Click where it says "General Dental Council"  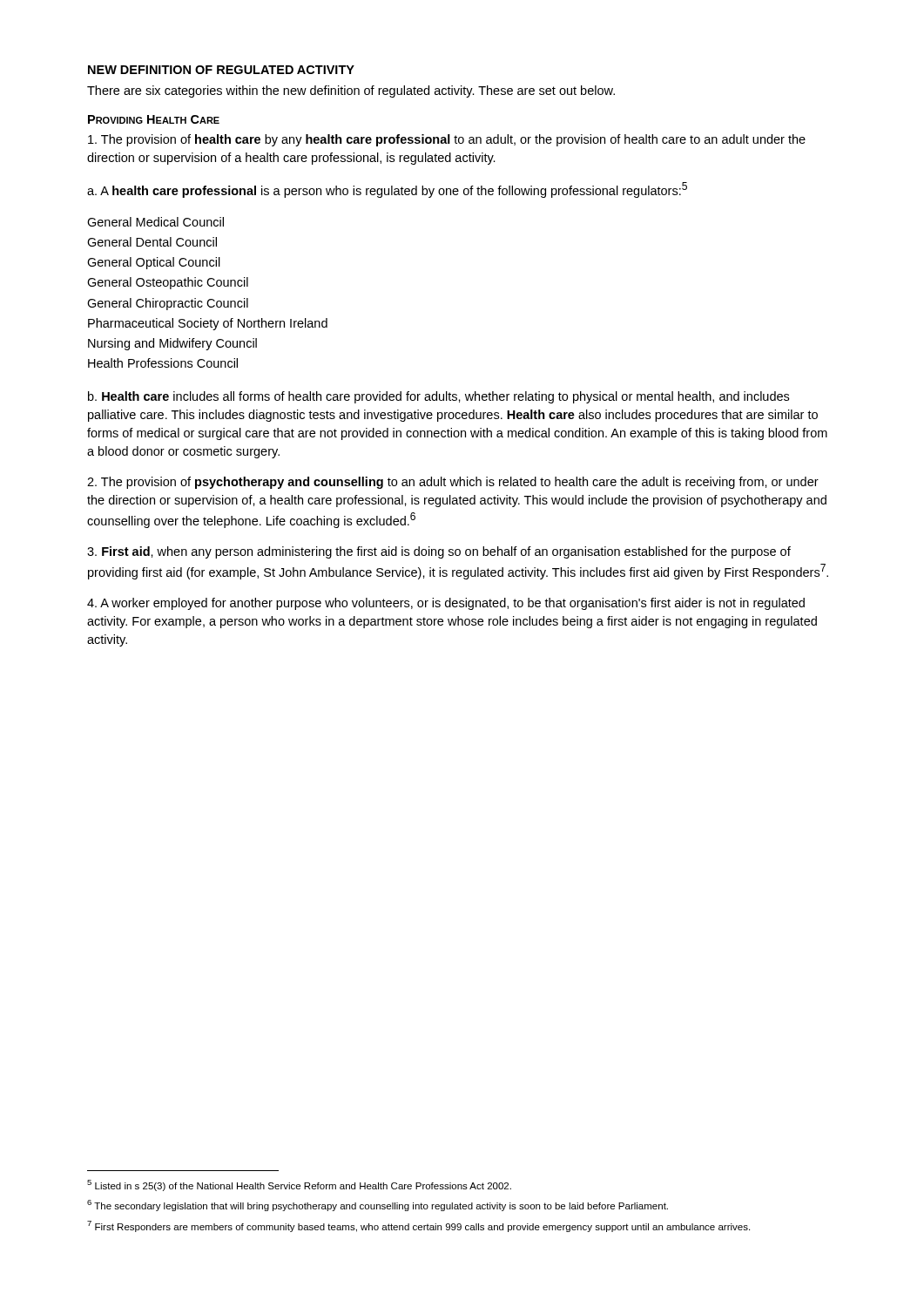pyautogui.click(x=152, y=242)
